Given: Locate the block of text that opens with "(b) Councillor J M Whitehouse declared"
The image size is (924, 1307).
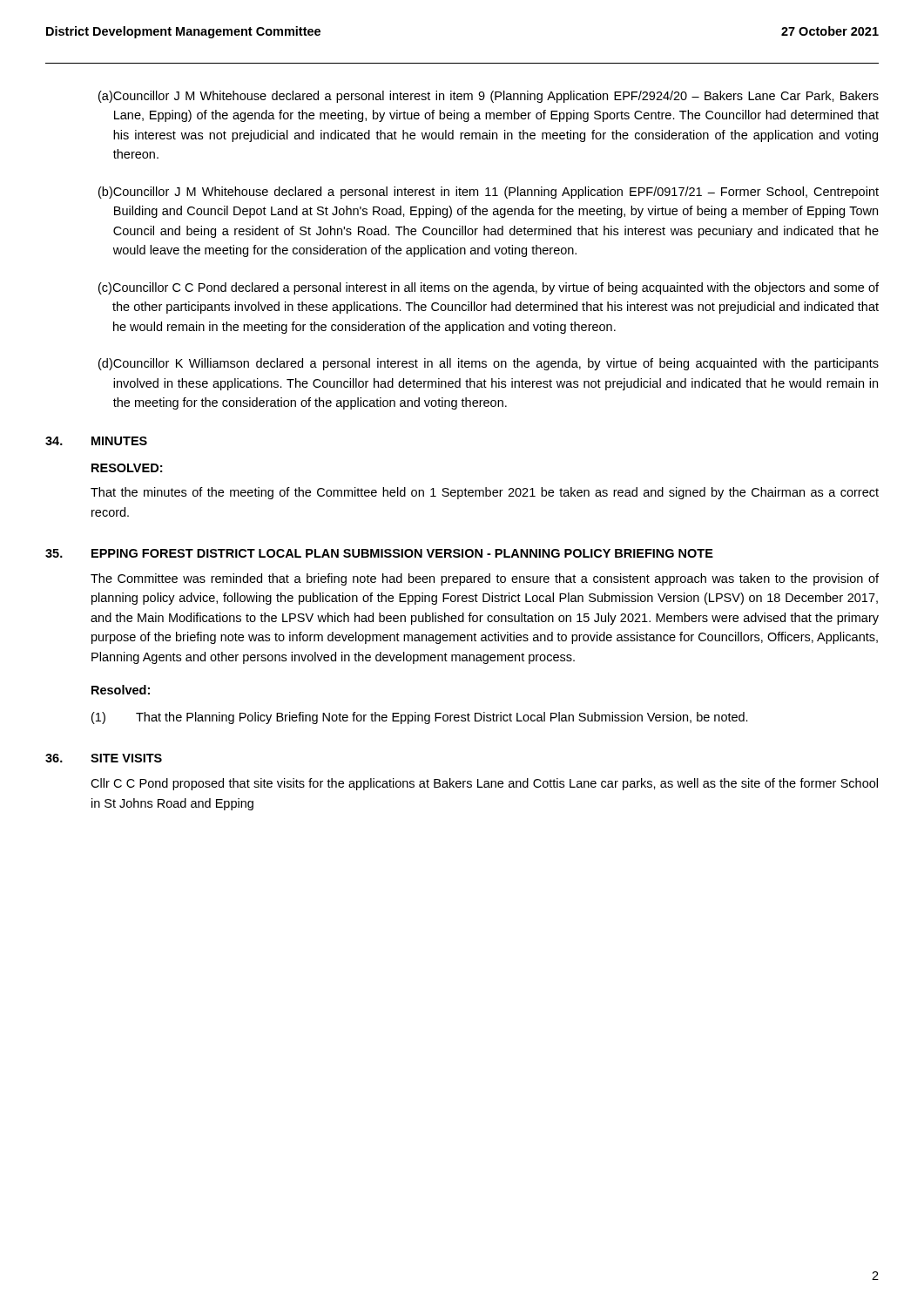Looking at the screenshot, I should pyautogui.click(x=462, y=221).
